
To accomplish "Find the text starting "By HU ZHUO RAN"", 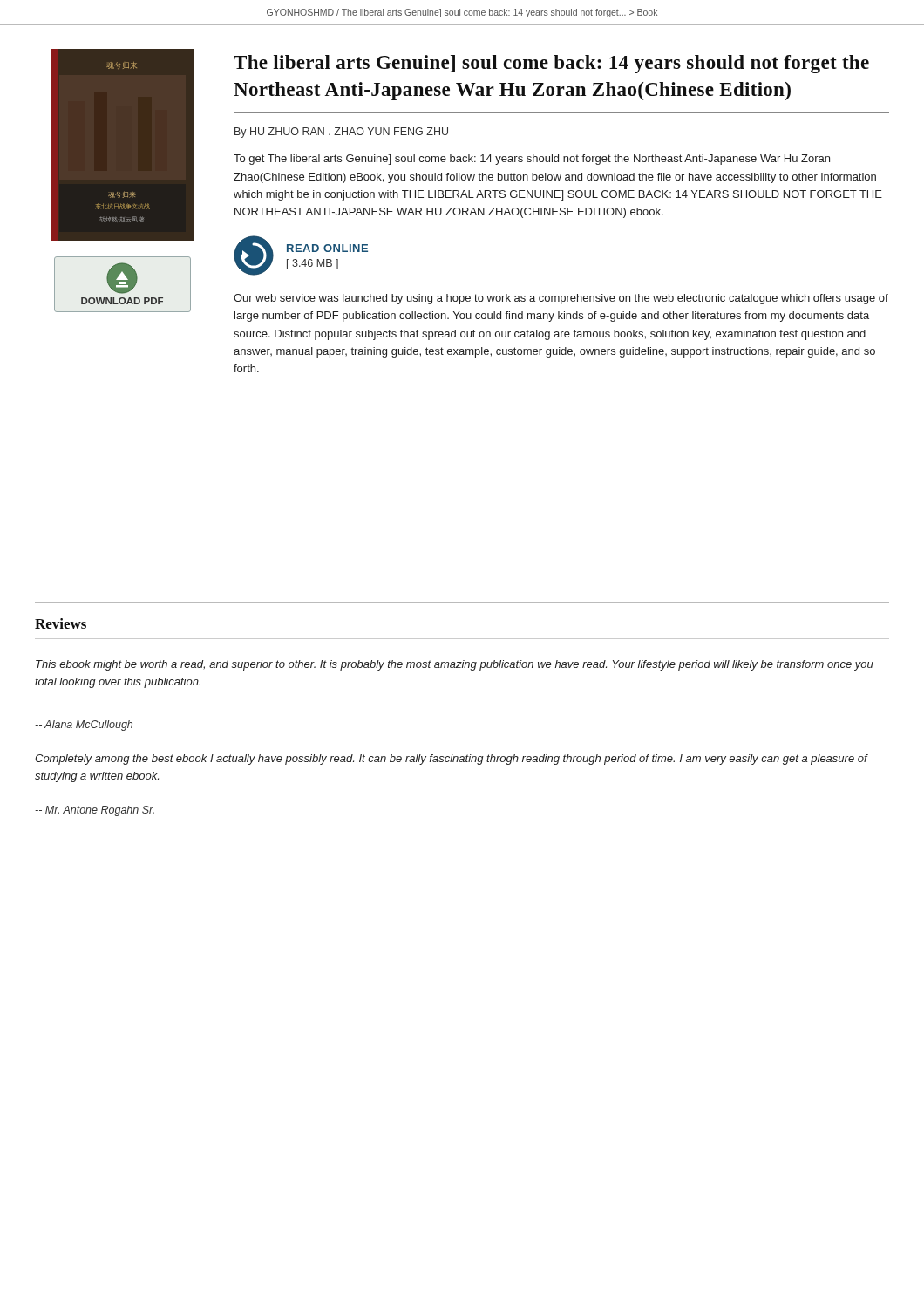I will tap(341, 132).
